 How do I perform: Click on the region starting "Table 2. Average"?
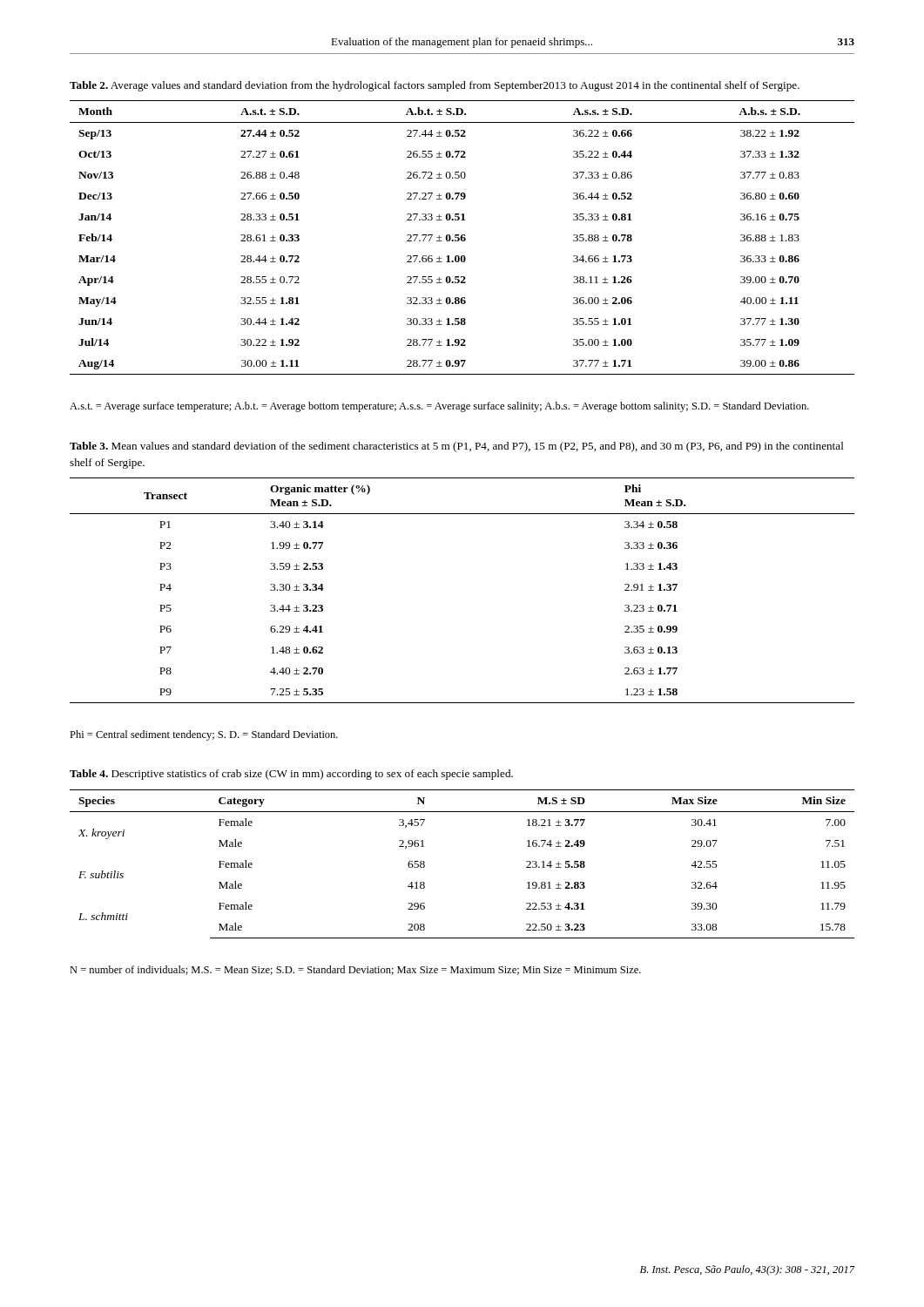coord(435,85)
